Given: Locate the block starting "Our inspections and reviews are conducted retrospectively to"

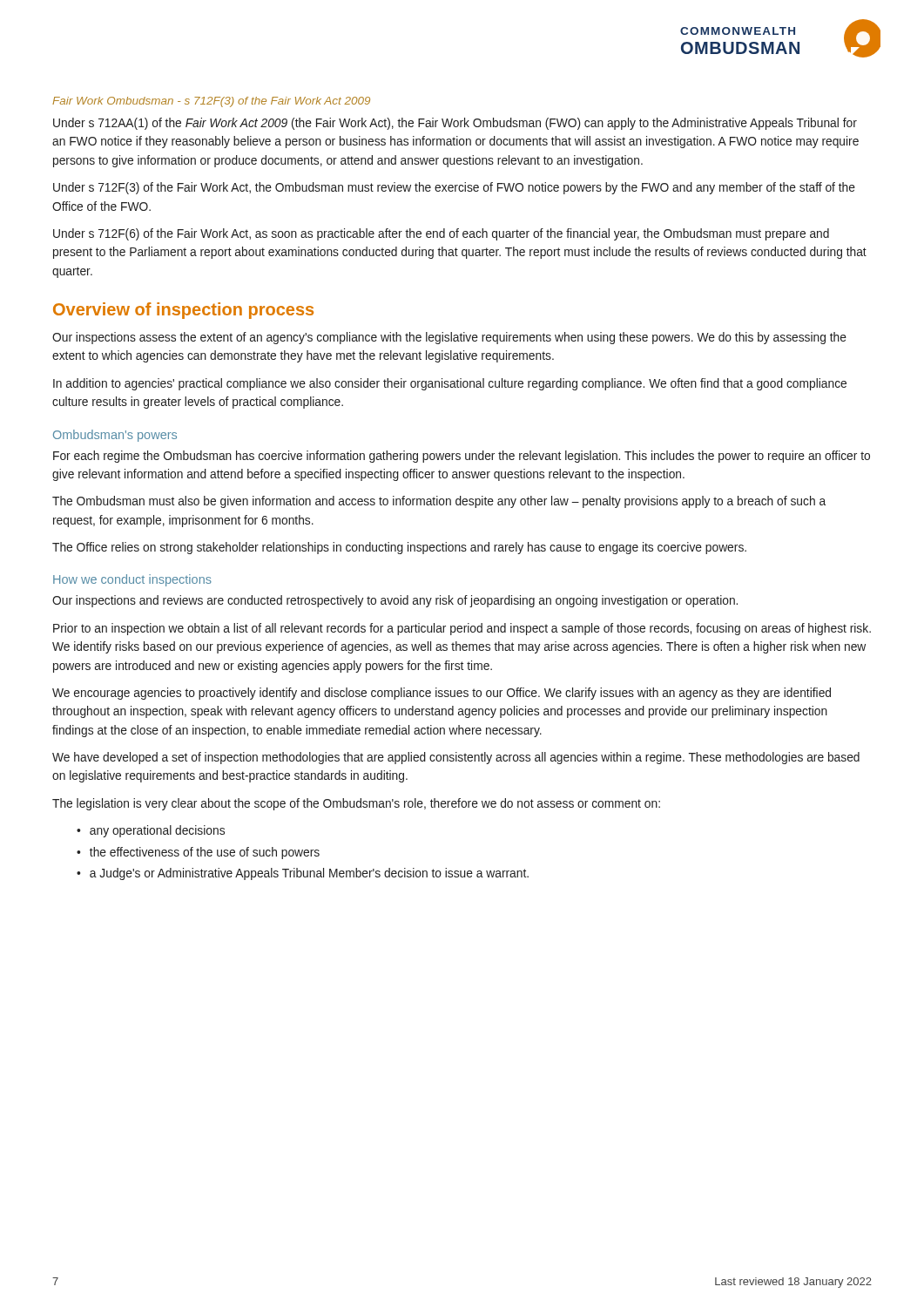Looking at the screenshot, I should (x=396, y=601).
